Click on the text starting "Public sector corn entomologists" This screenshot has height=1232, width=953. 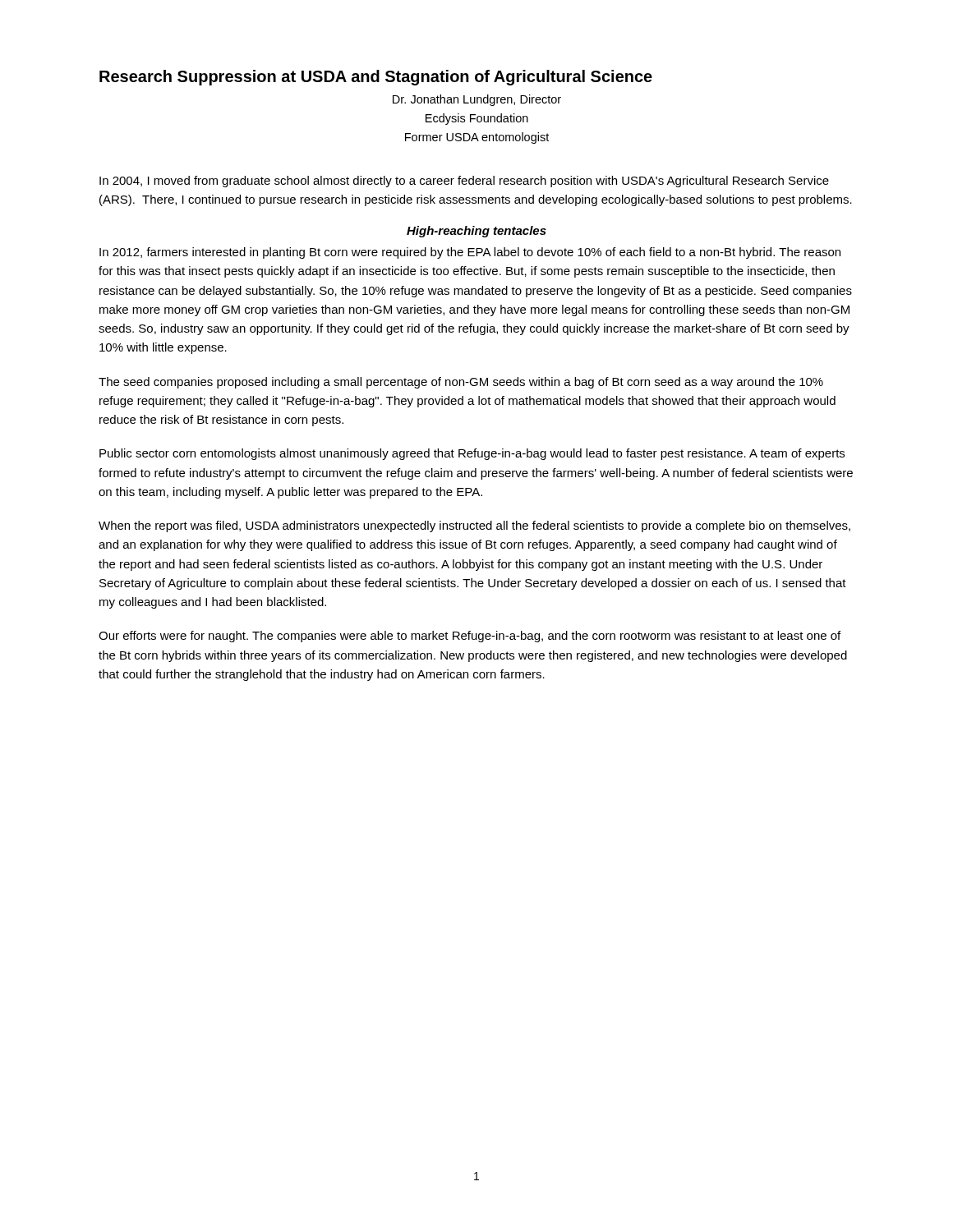476,472
